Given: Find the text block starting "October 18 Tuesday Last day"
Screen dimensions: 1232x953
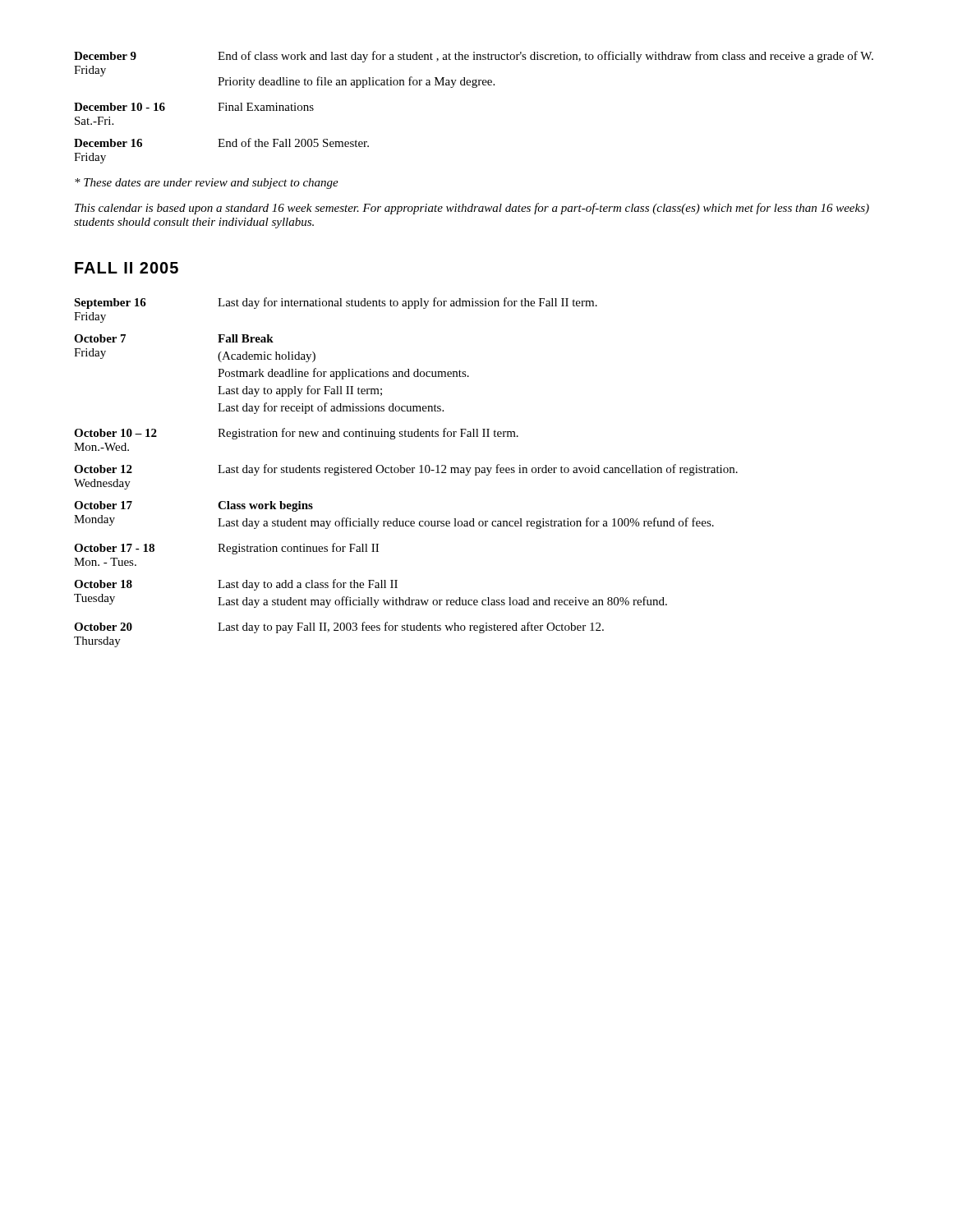Looking at the screenshot, I should coord(476,595).
